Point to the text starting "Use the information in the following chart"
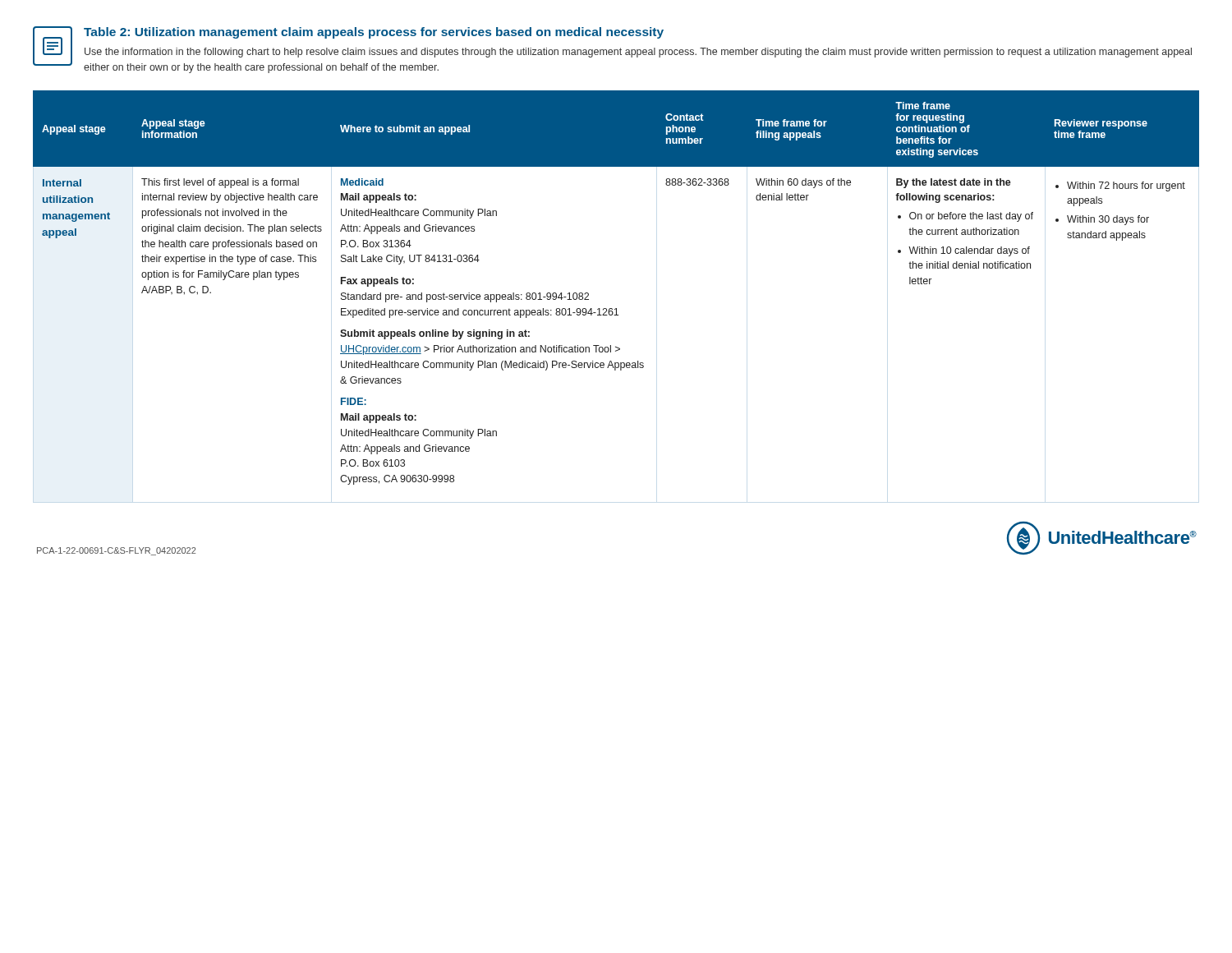Screen dimensions: 953x1232 click(x=638, y=59)
